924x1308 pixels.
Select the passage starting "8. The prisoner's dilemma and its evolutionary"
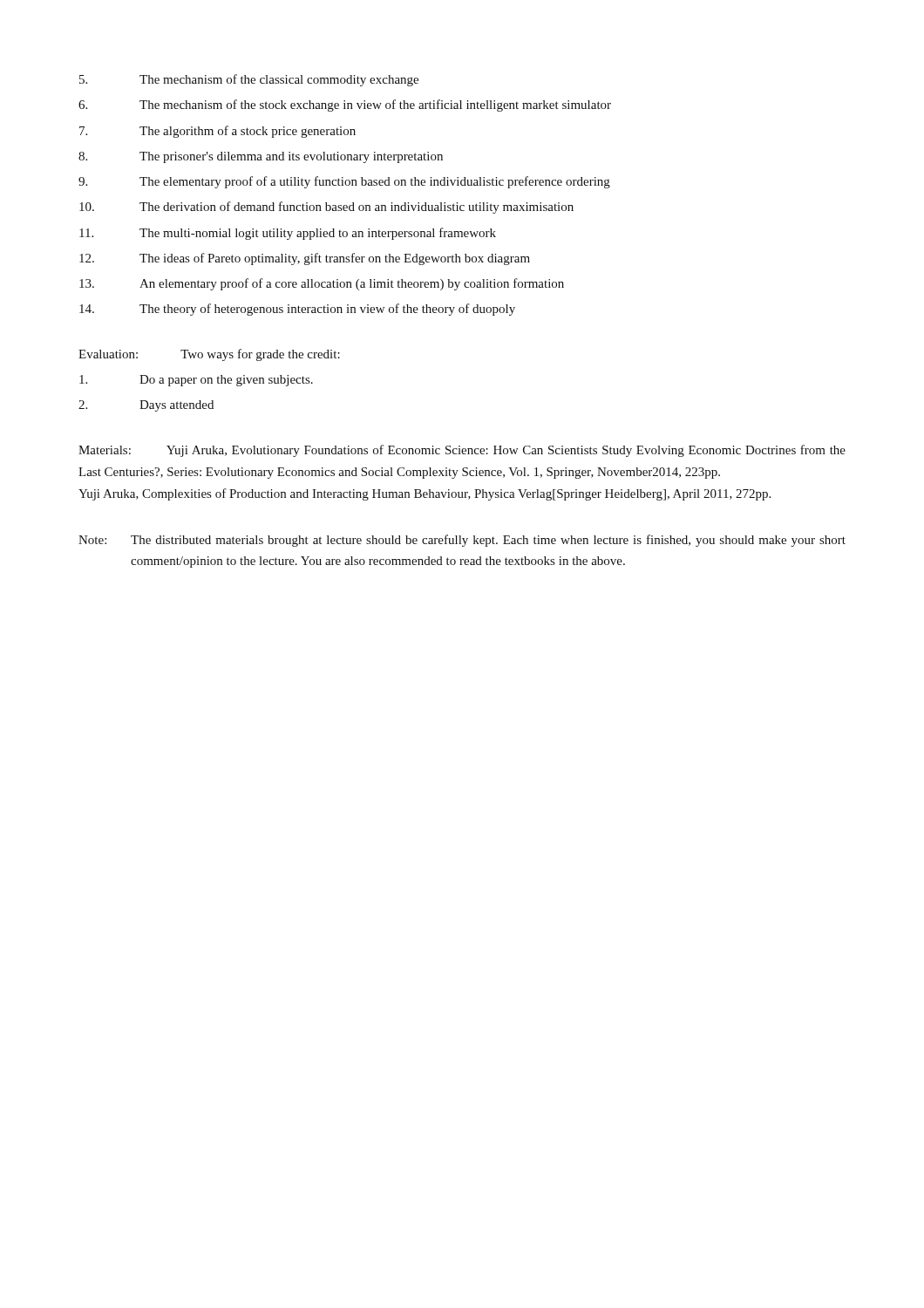point(261,157)
